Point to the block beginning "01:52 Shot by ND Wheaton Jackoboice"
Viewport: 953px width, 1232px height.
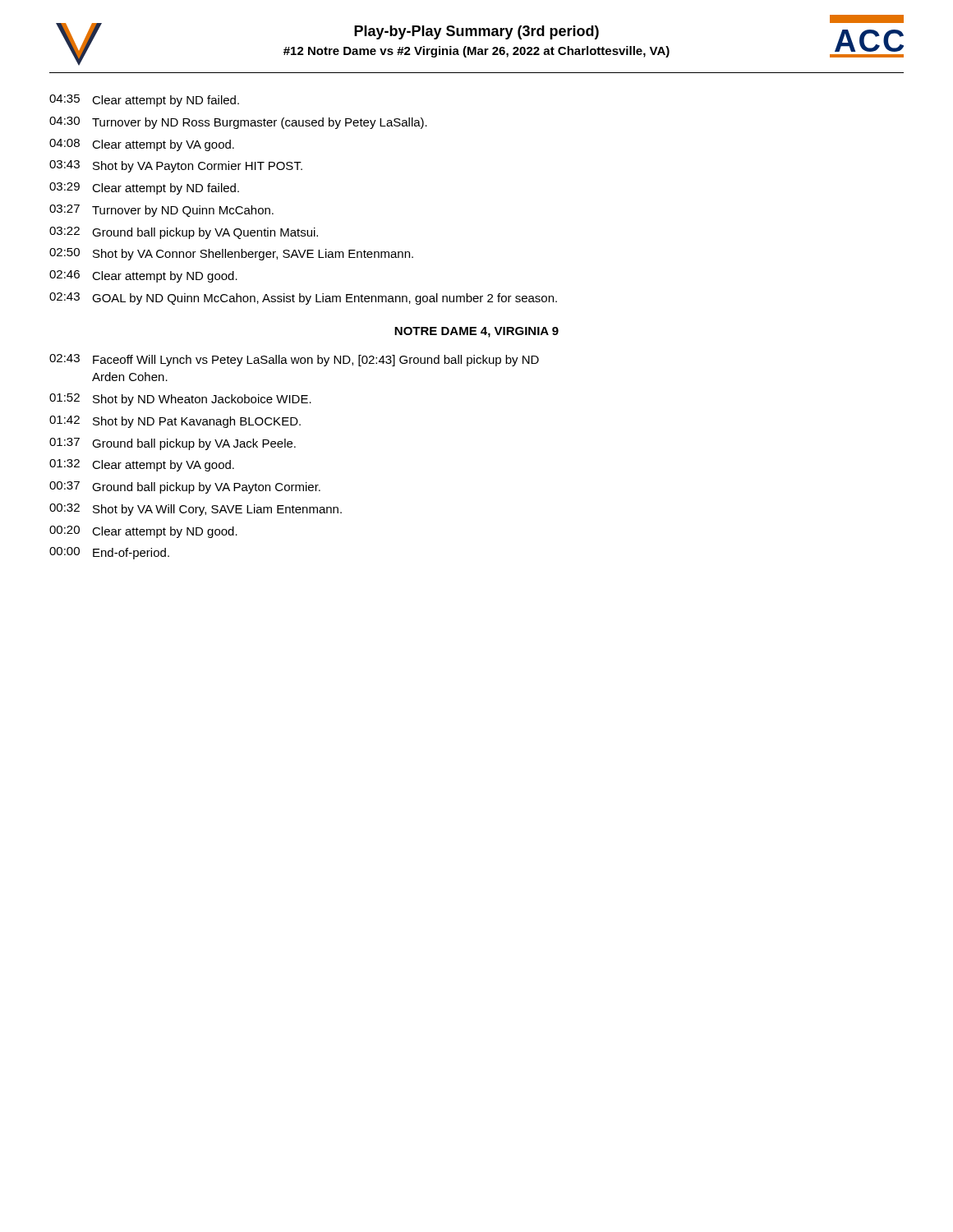[180, 400]
